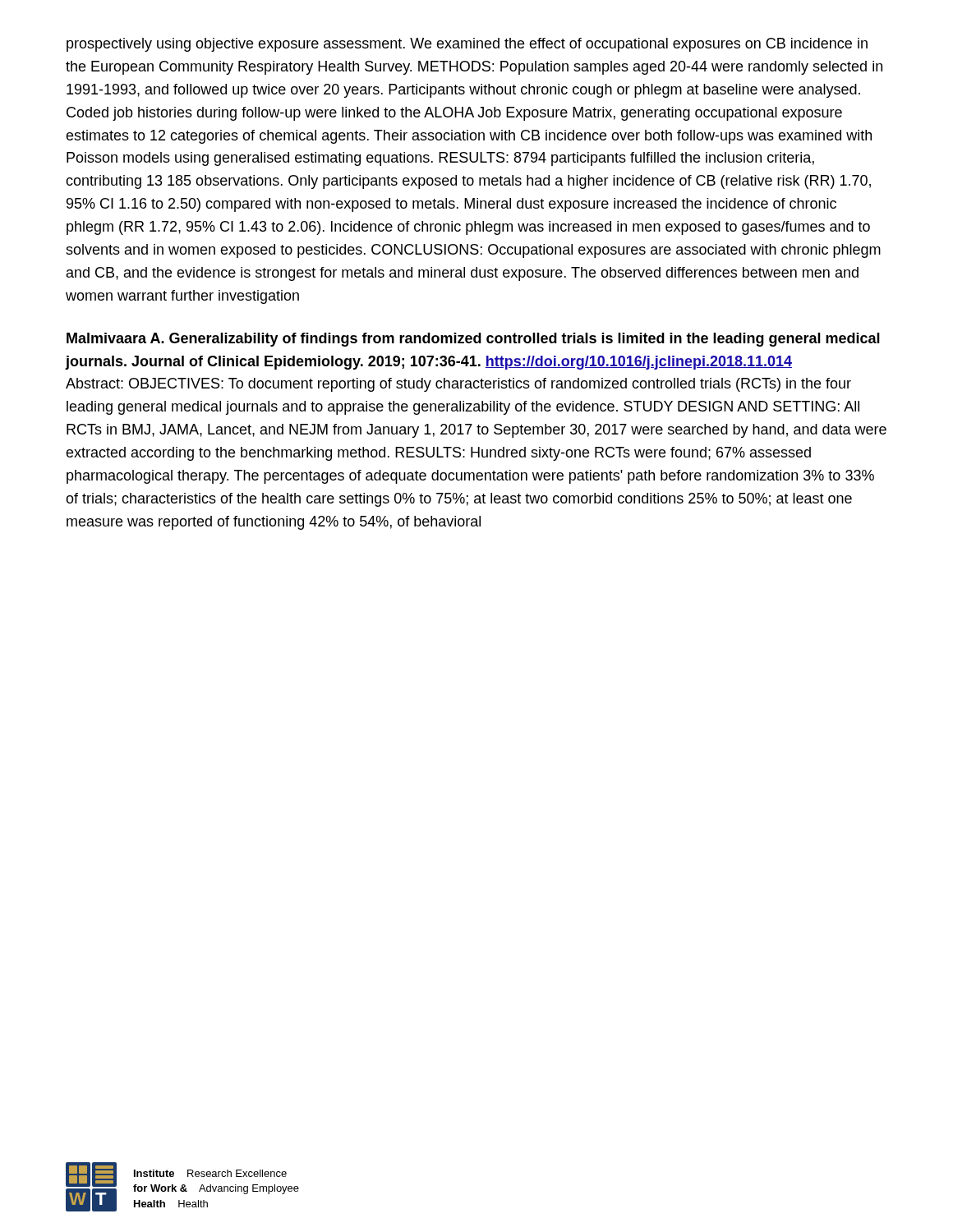Find the logo
The image size is (953, 1232).
point(94,1189)
